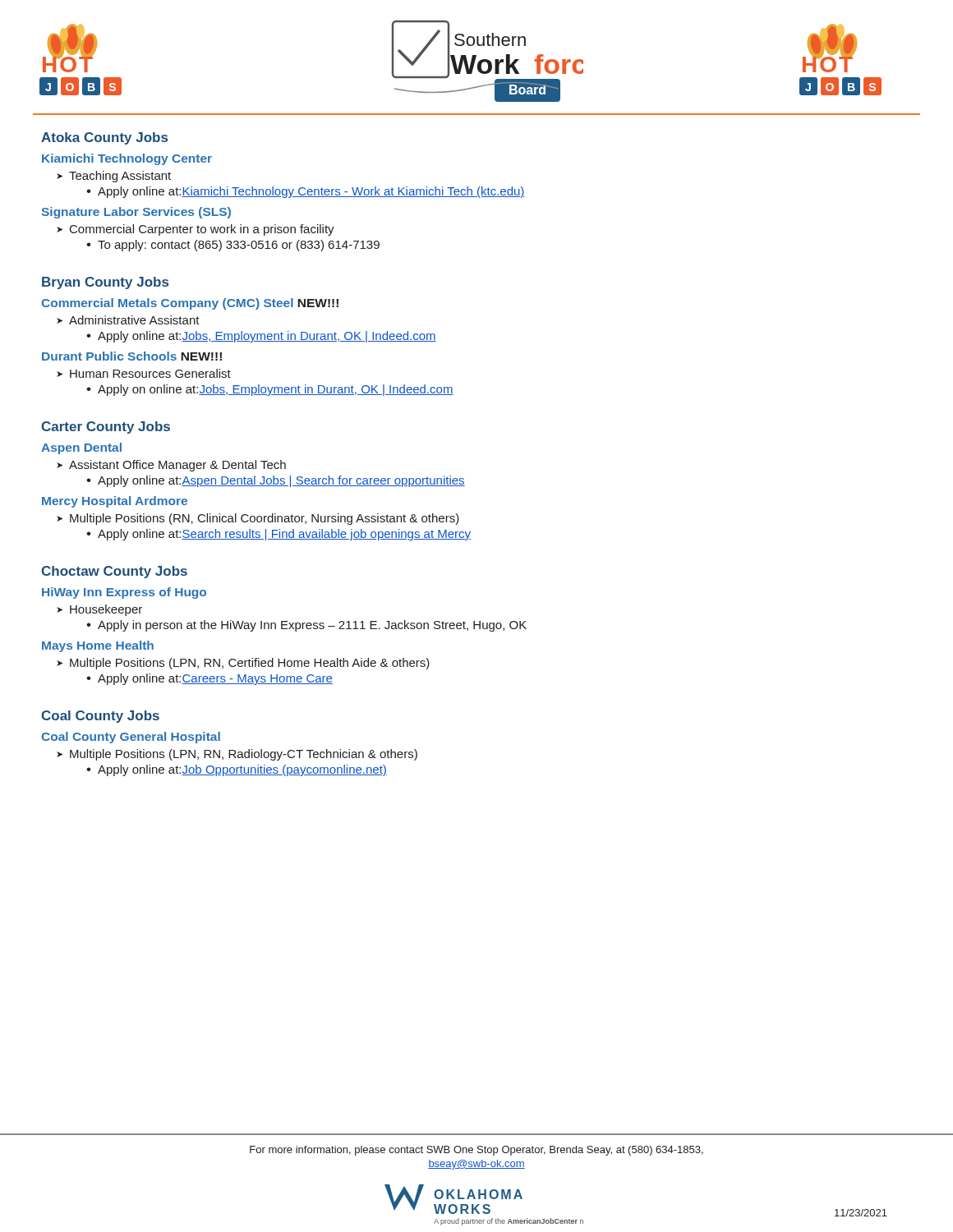The width and height of the screenshot is (953, 1232).
Task: Select the section header that says "Mercy Hospital Ardmore"
Action: click(114, 501)
